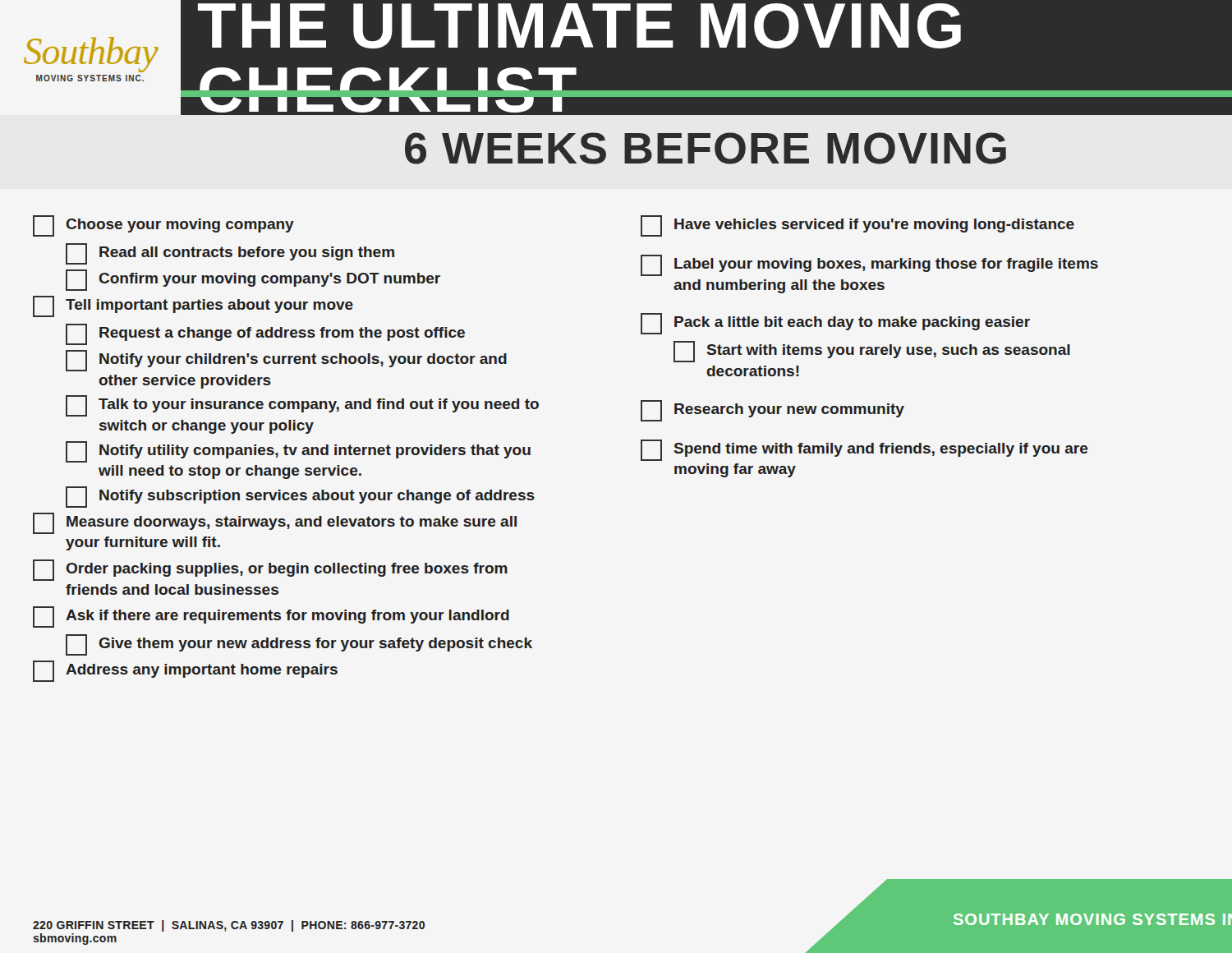1232x953 pixels.
Task: Locate the block of text that opens with "Have vehicles serviced if you're moving"
Action: (858, 225)
